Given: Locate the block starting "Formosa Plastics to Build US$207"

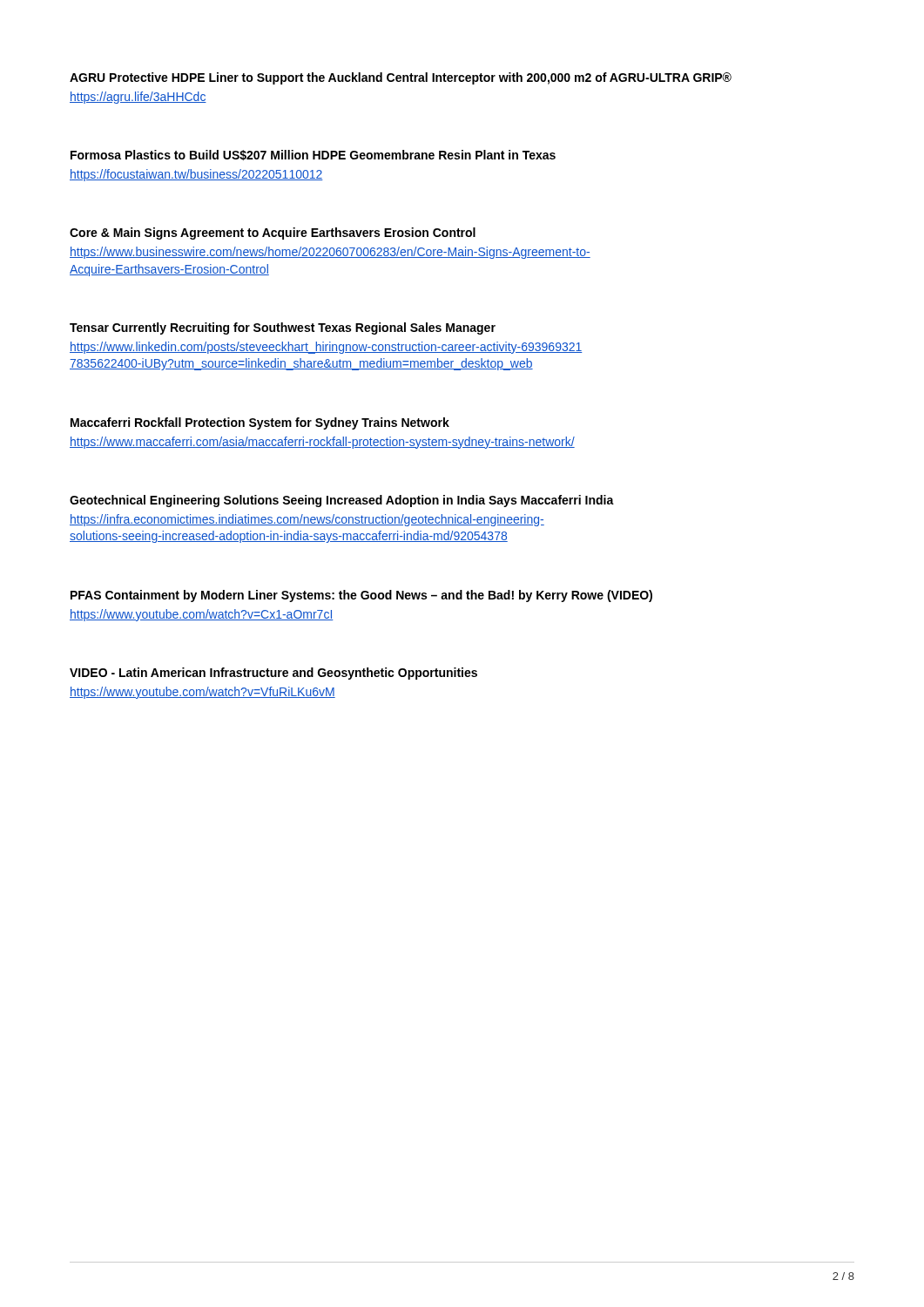Looking at the screenshot, I should tap(462, 165).
